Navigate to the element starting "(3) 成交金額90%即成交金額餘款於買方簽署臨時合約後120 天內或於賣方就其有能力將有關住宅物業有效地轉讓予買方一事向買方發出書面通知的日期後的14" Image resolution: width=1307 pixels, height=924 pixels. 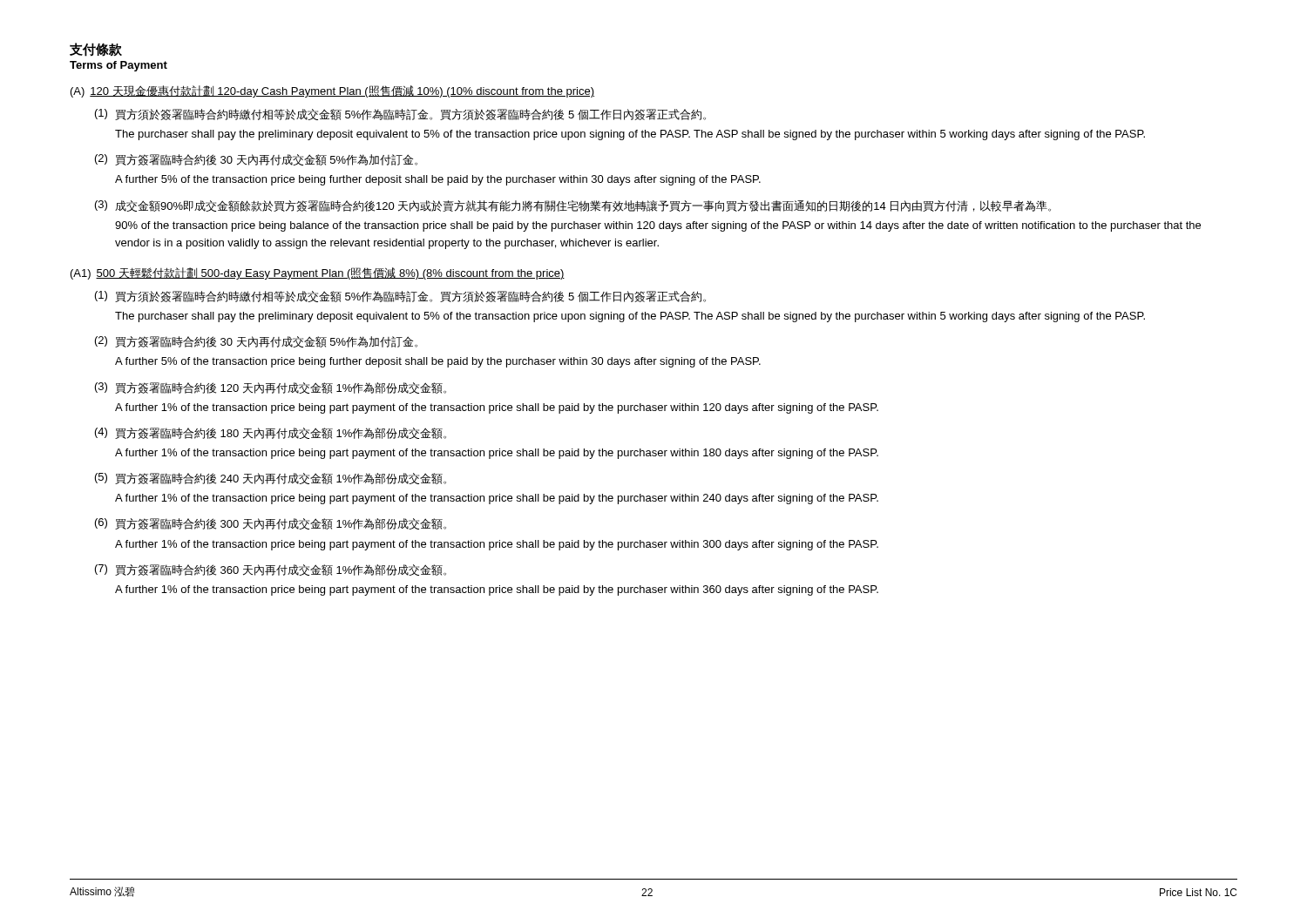654,224
